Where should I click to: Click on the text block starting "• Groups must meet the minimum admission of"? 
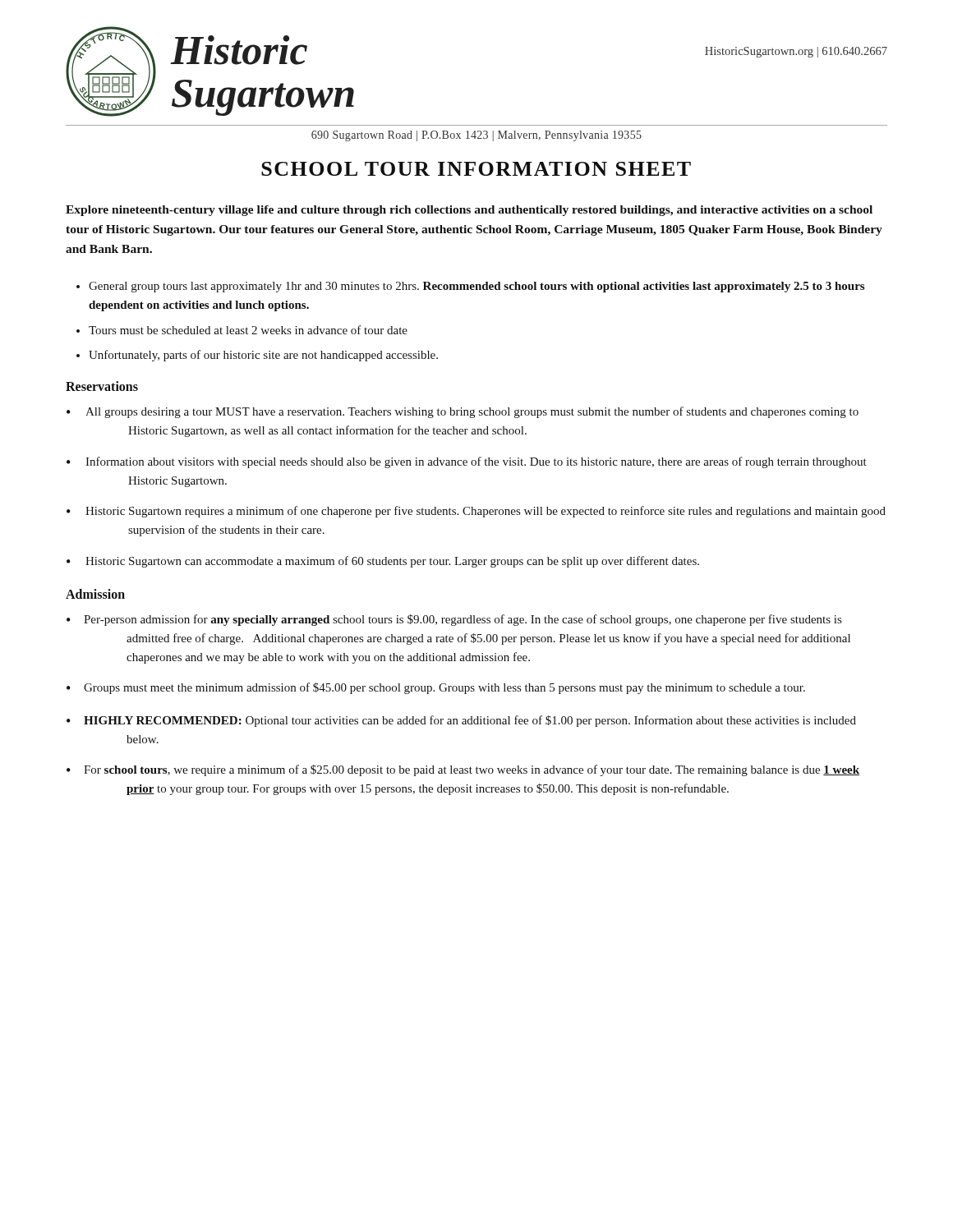[476, 689]
